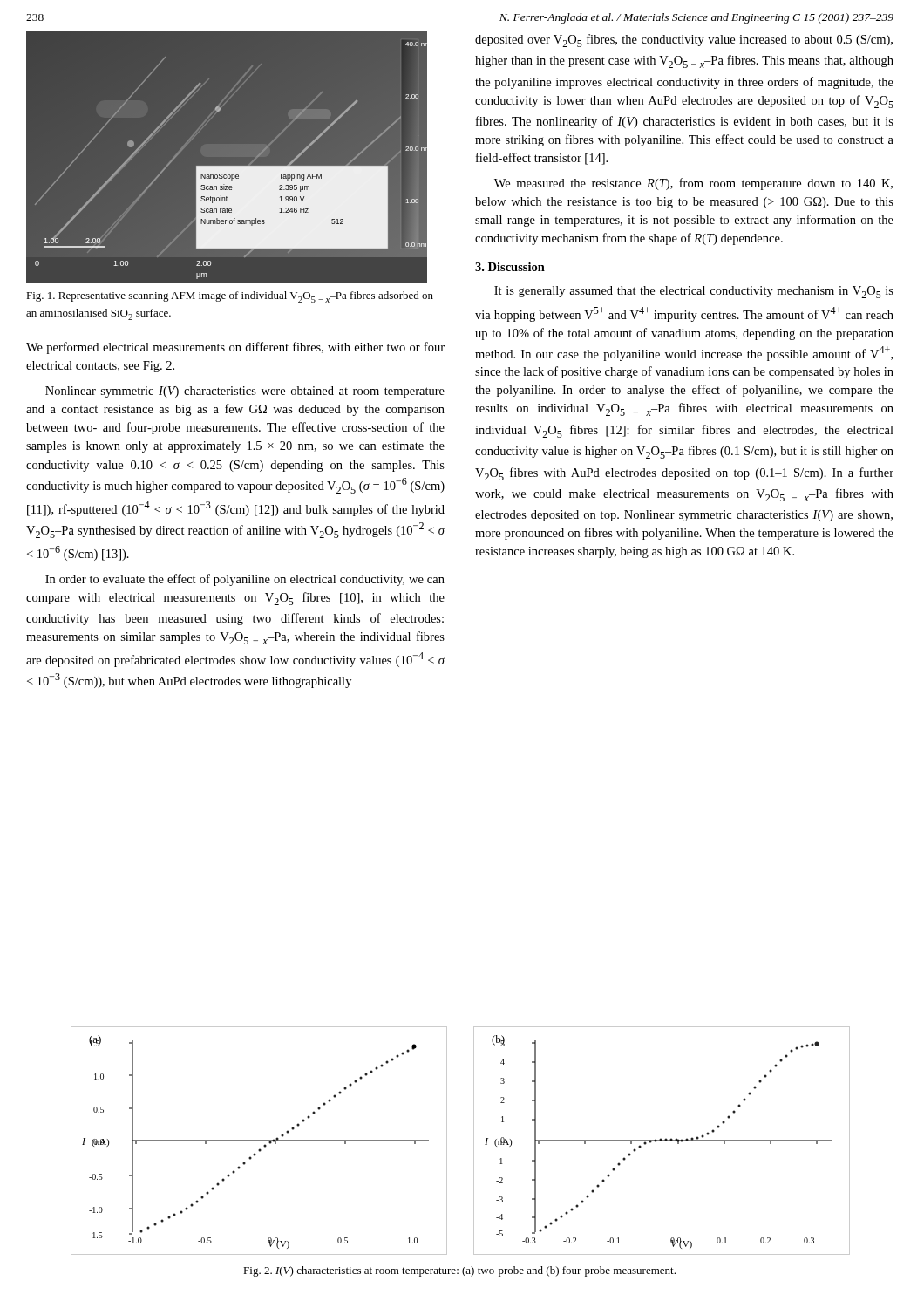924x1308 pixels.
Task: Select the passage starting "It is generally assumed that the electrical"
Action: tap(684, 421)
